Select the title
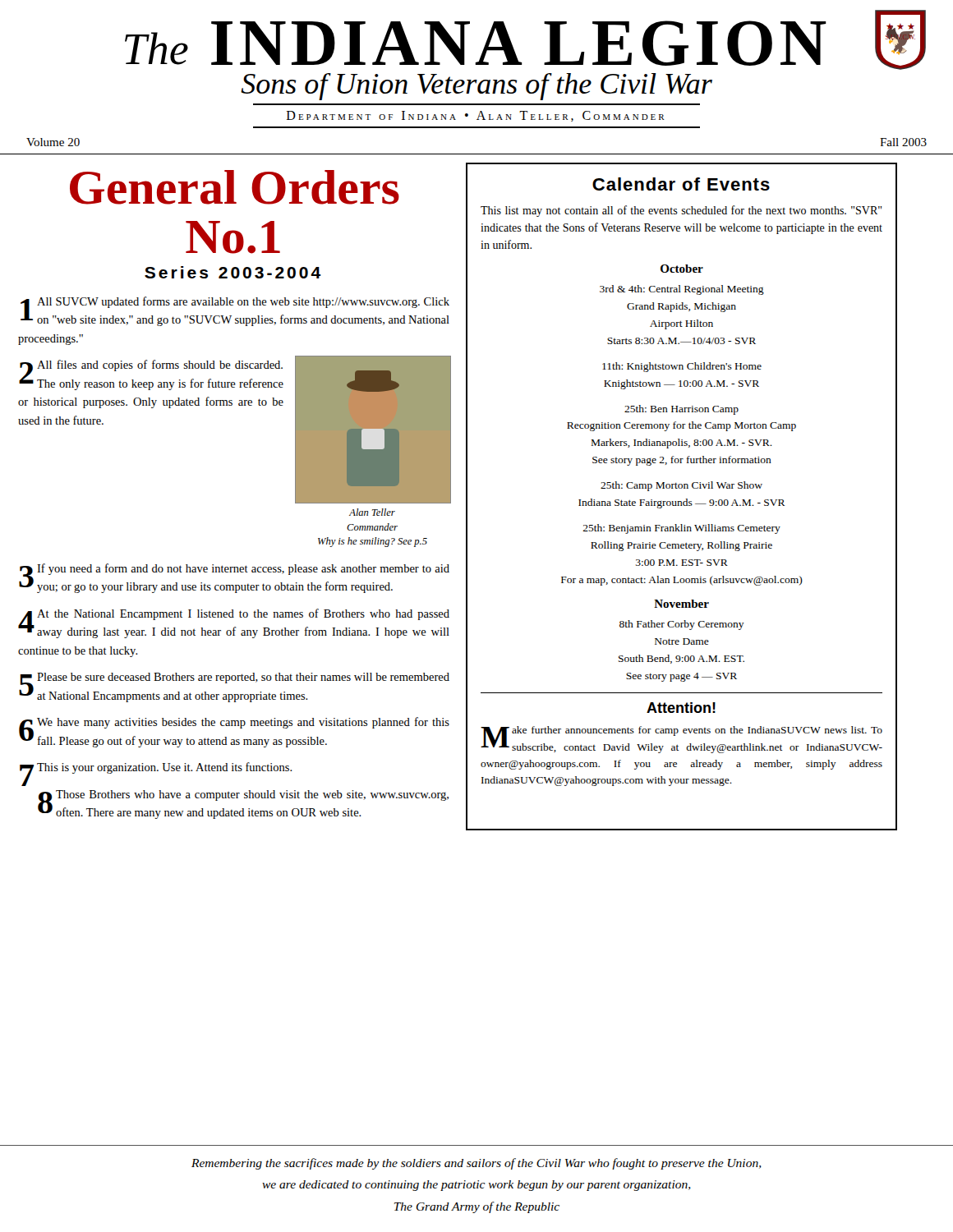 pyautogui.click(x=234, y=212)
